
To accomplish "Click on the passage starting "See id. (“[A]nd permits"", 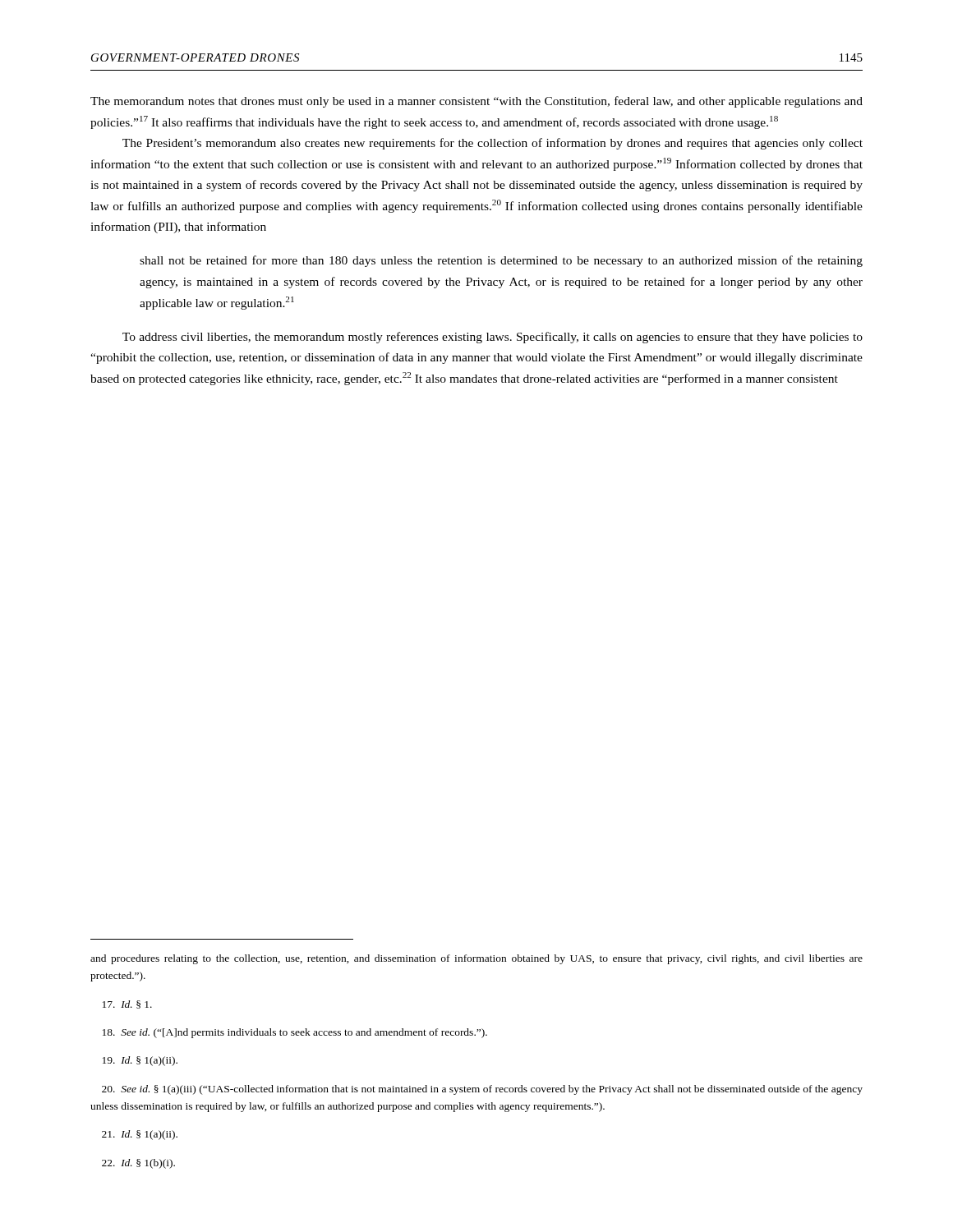I will pos(476,1033).
